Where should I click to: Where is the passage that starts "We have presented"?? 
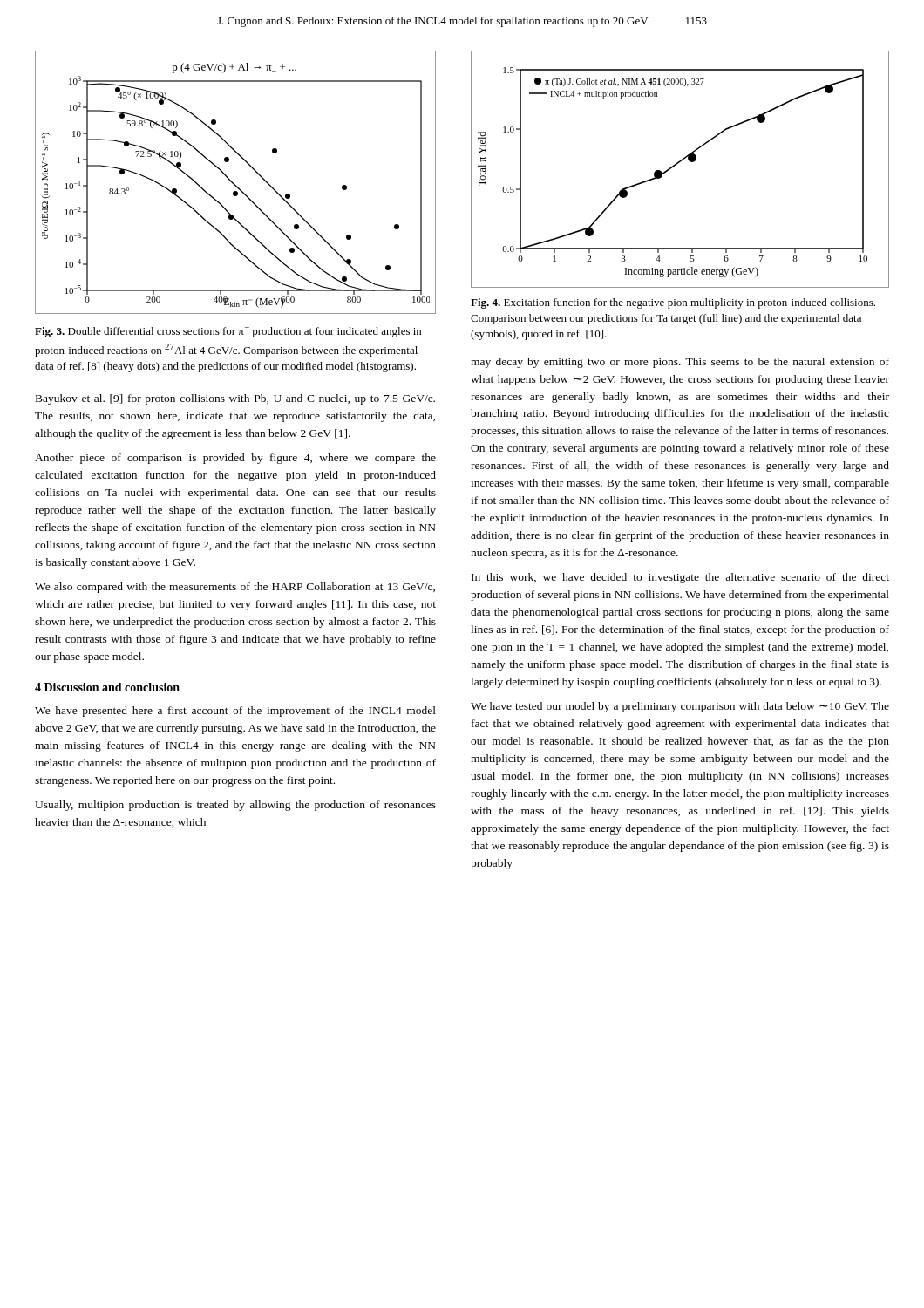tap(235, 745)
